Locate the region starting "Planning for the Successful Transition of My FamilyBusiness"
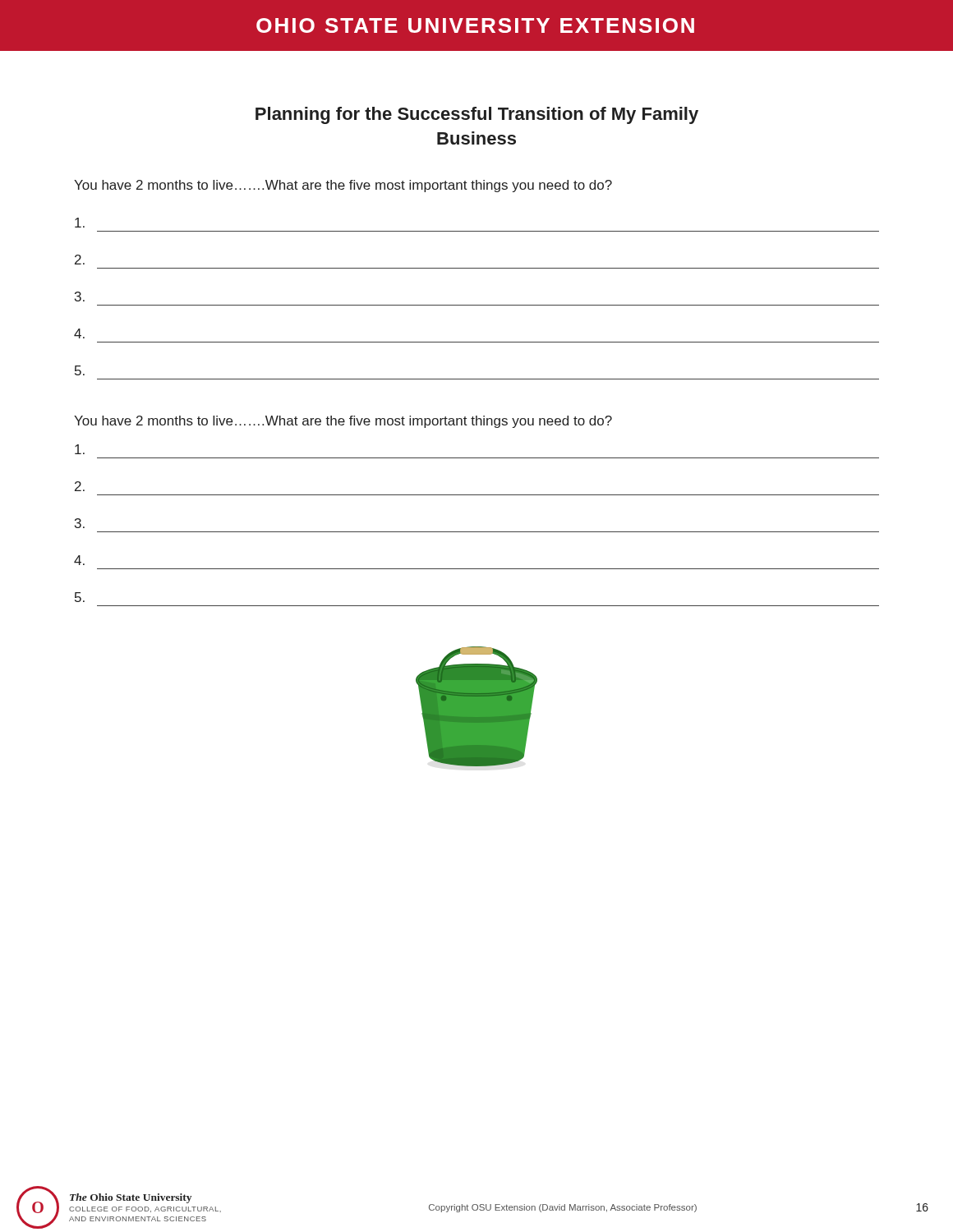 tap(476, 126)
